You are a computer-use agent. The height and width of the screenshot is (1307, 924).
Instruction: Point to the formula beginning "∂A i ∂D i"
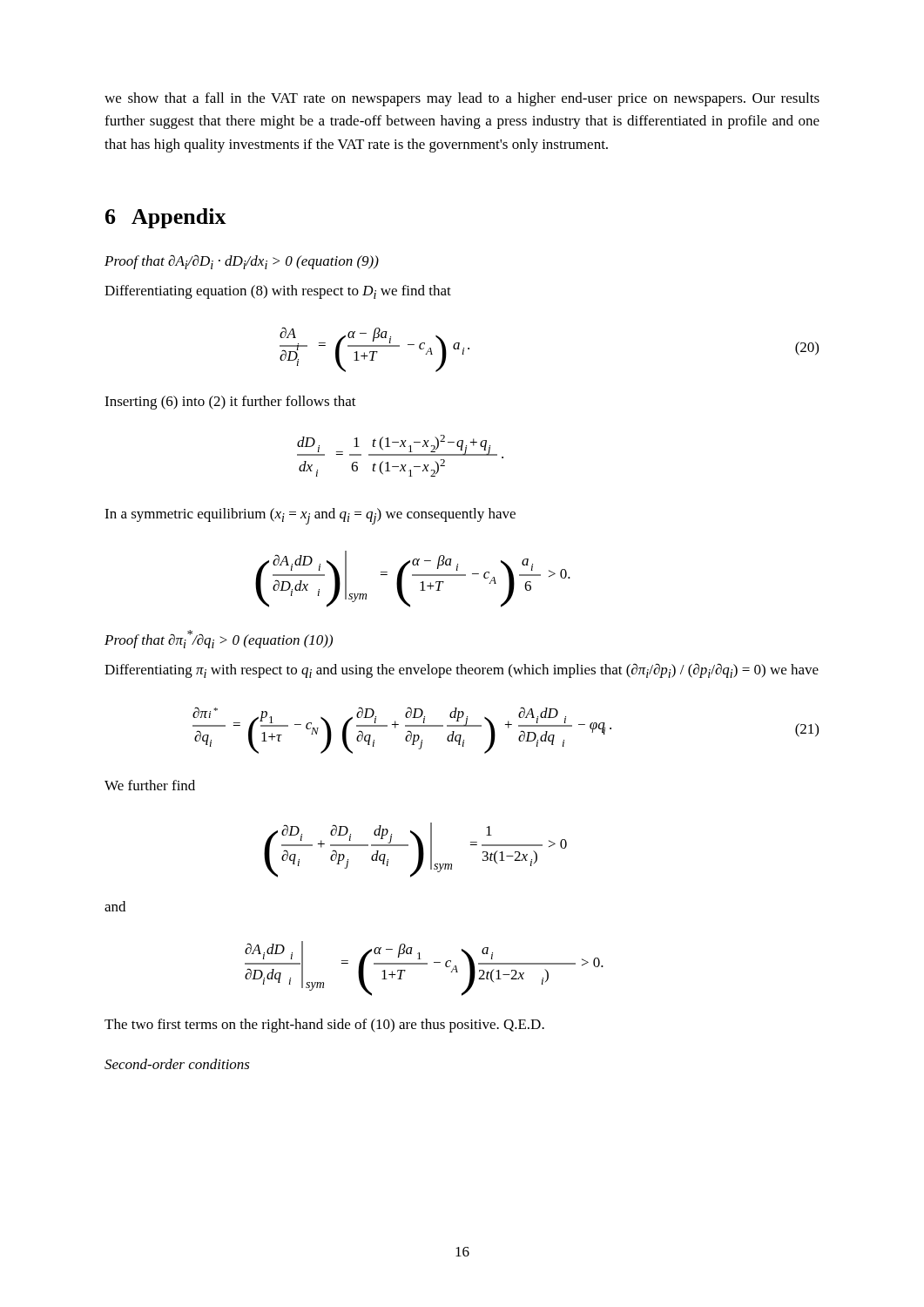[373, 352]
